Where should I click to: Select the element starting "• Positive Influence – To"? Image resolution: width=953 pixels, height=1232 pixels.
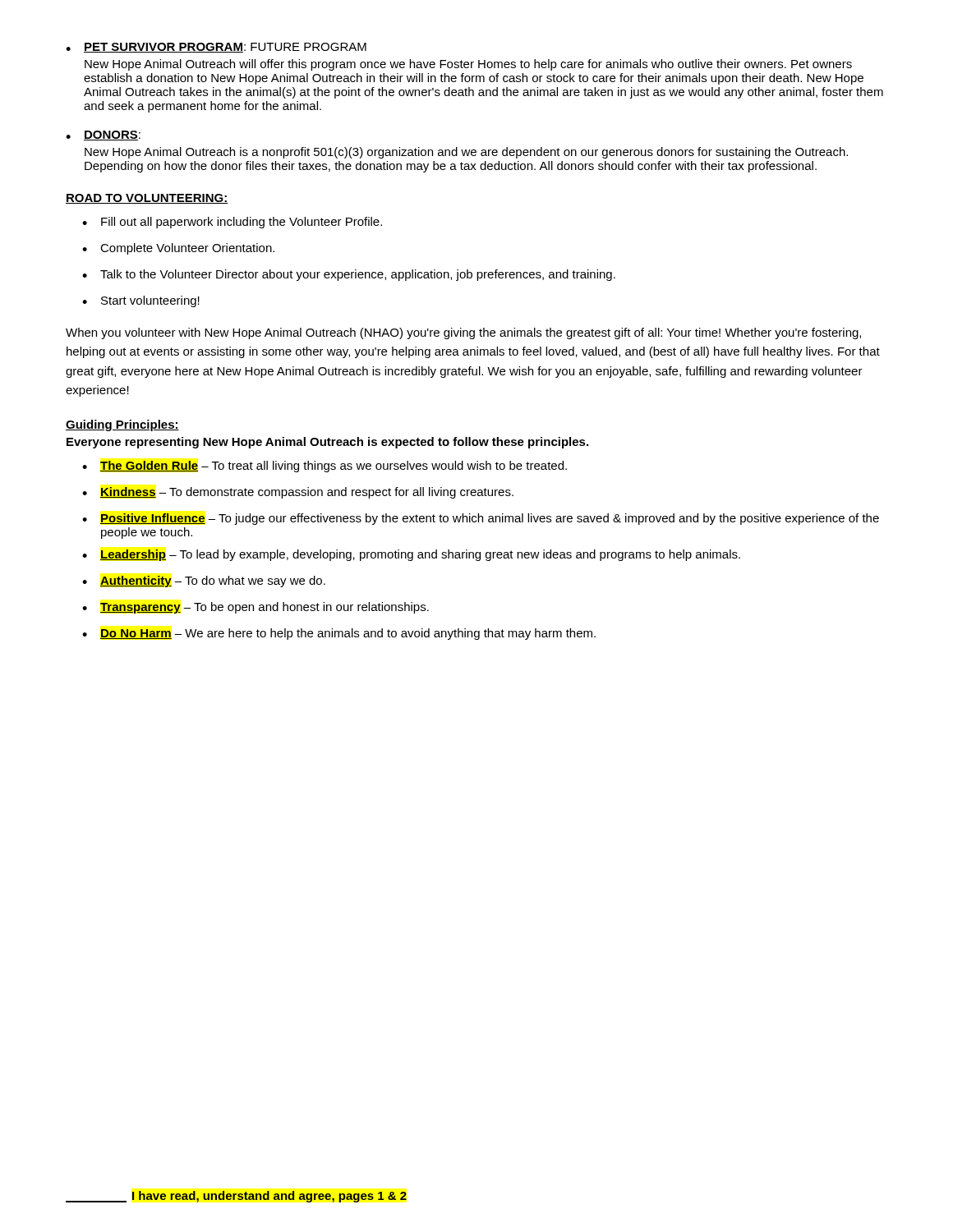(485, 525)
